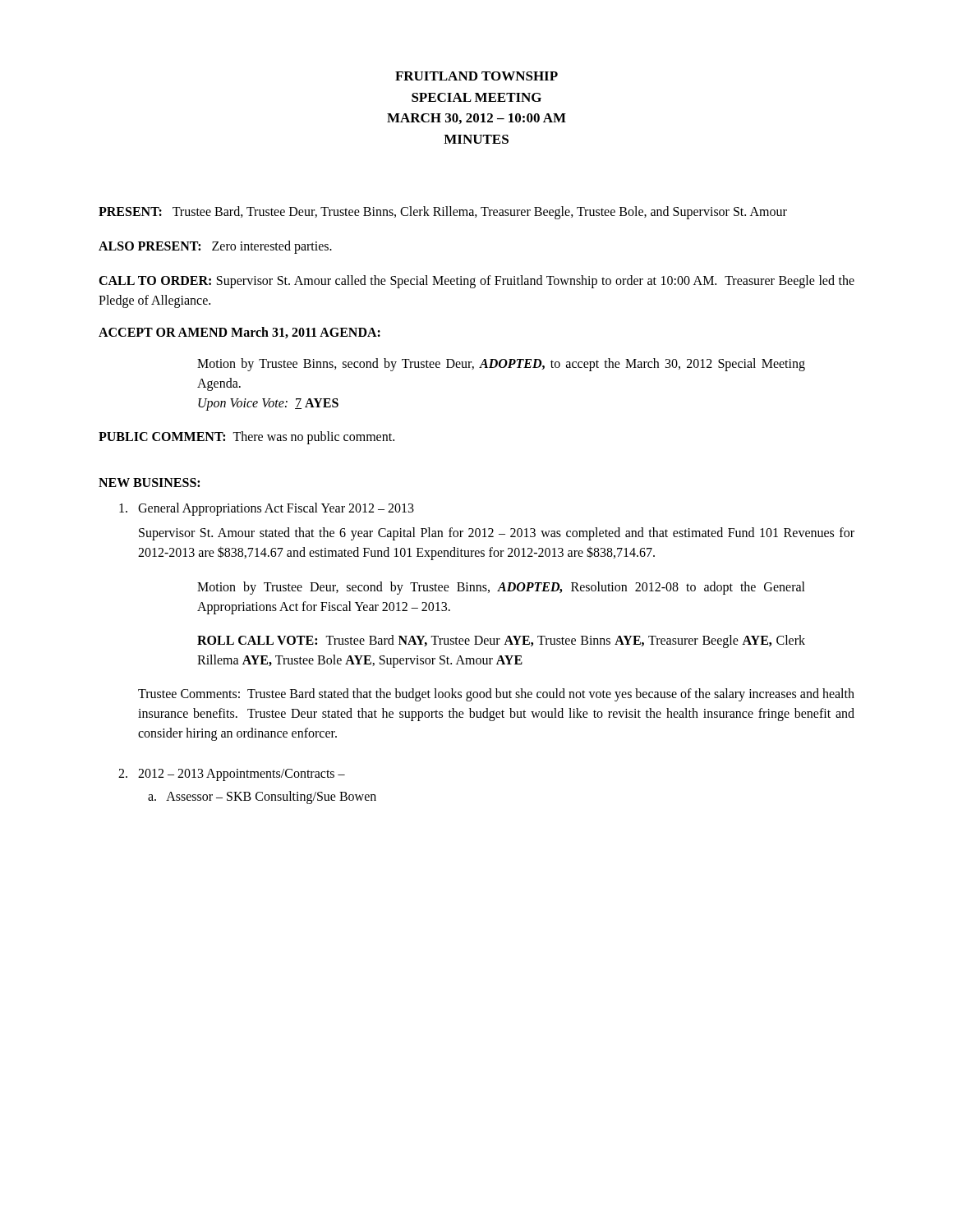Select the text block with the text "CALL TO ORDER: Supervisor St."
The image size is (953, 1232).
point(476,290)
